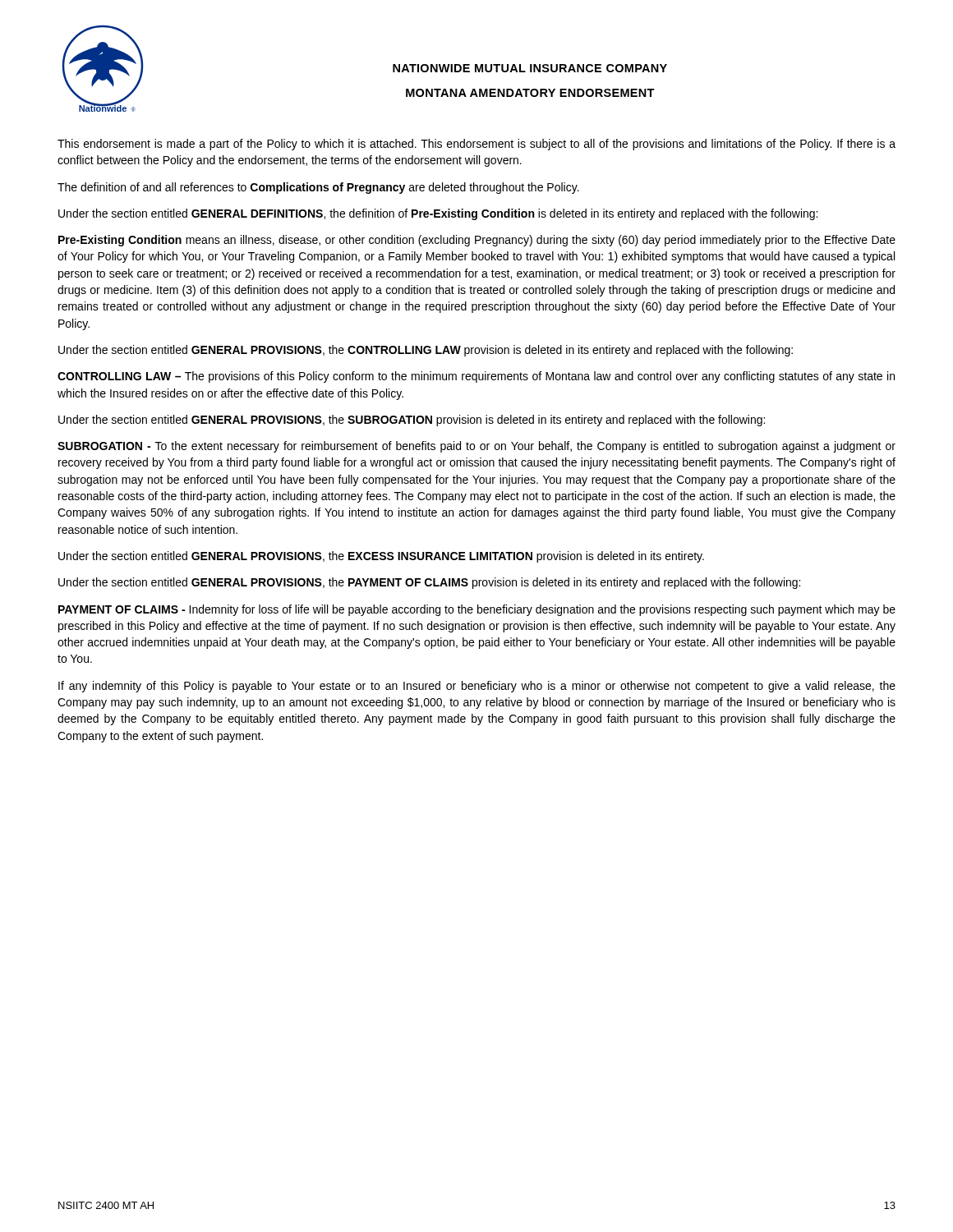Find the block on this page that starts "Under the section entitled GENERAL PROVISIONS, the SUBROGATION"
Image resolution: width=953 pixels, height=1232 pixels.
pyautogui.click(x=412, y=420)
